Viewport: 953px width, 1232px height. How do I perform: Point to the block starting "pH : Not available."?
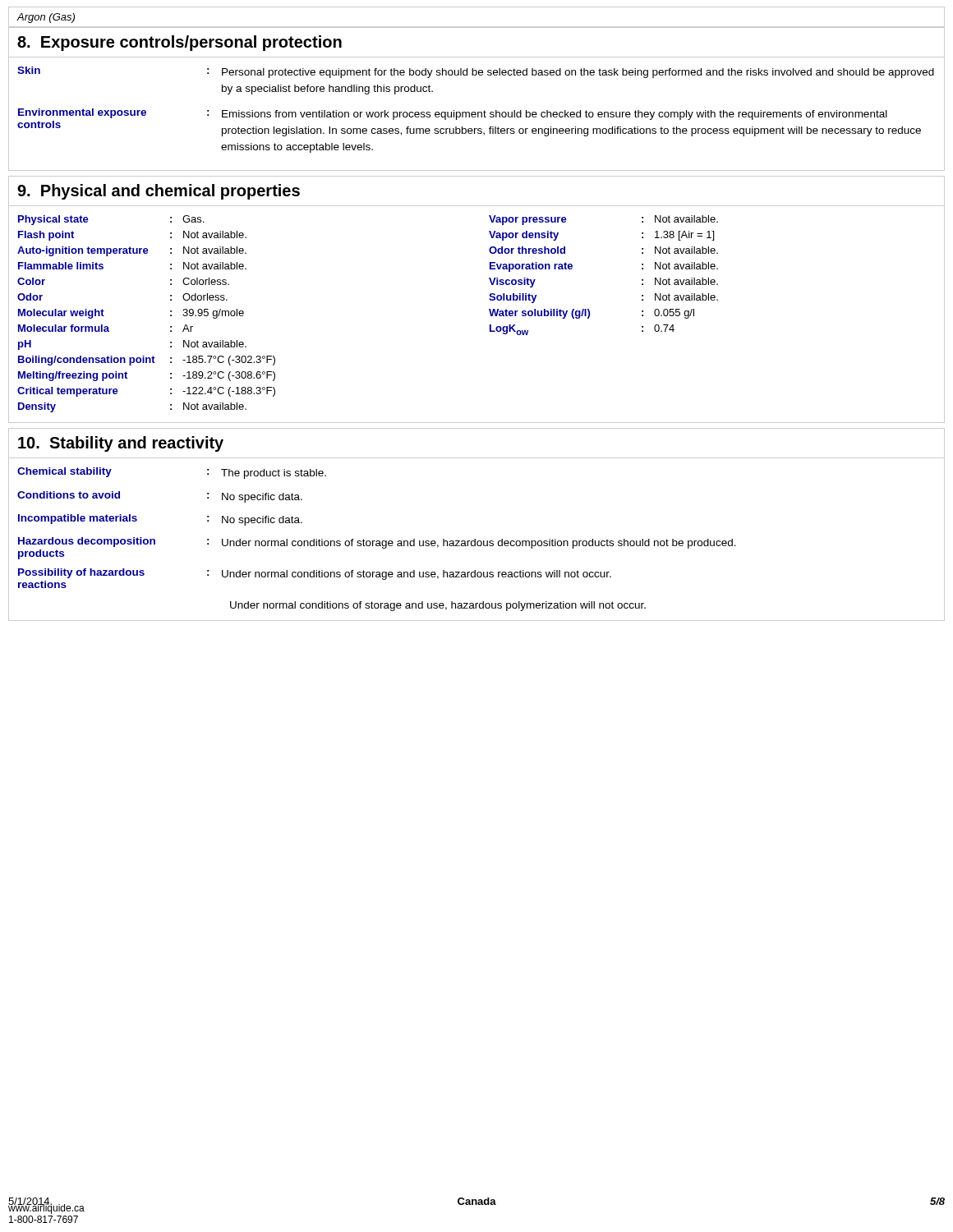(28, 344)
